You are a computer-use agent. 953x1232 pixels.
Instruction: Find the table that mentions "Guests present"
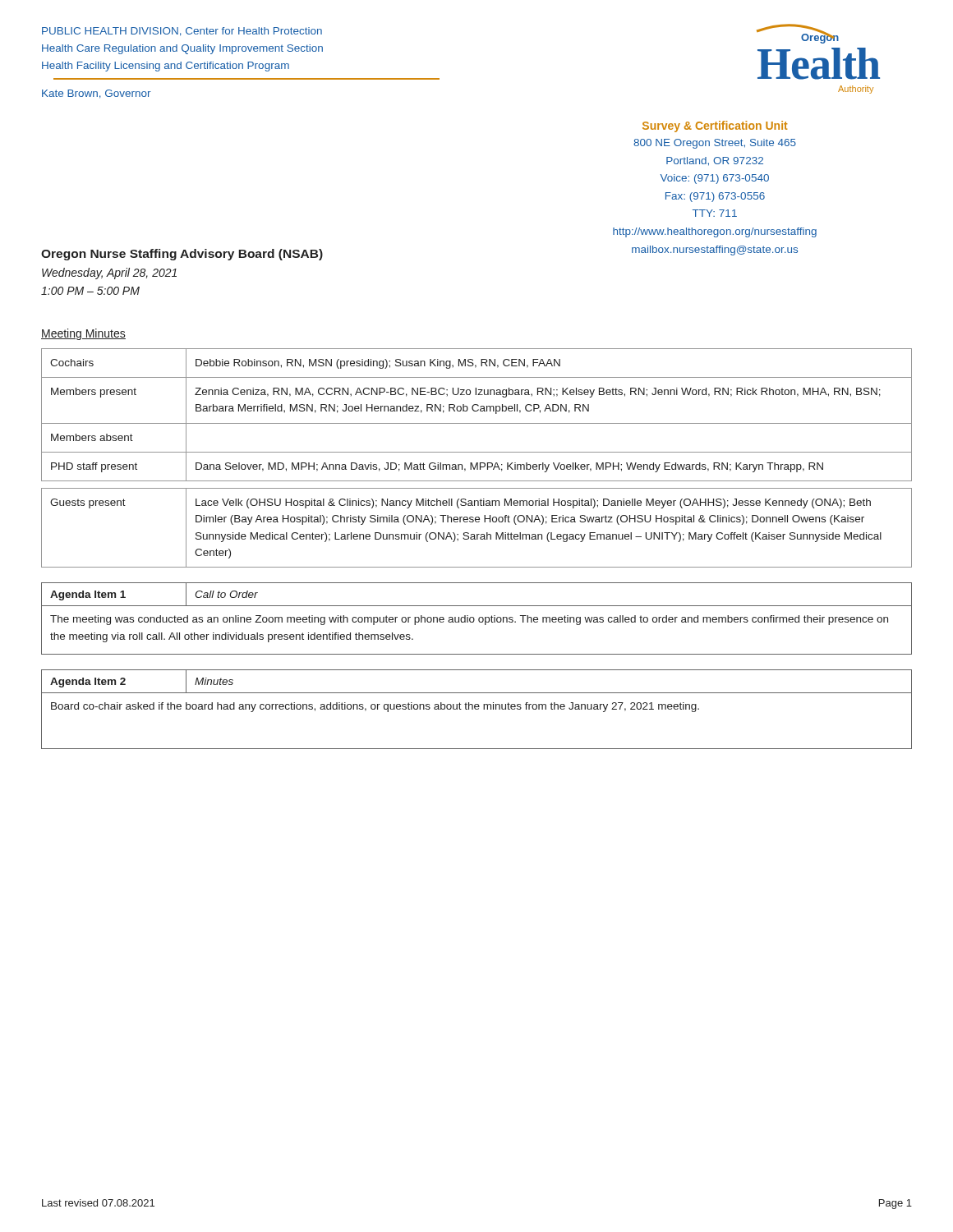(x=476, y=528)
